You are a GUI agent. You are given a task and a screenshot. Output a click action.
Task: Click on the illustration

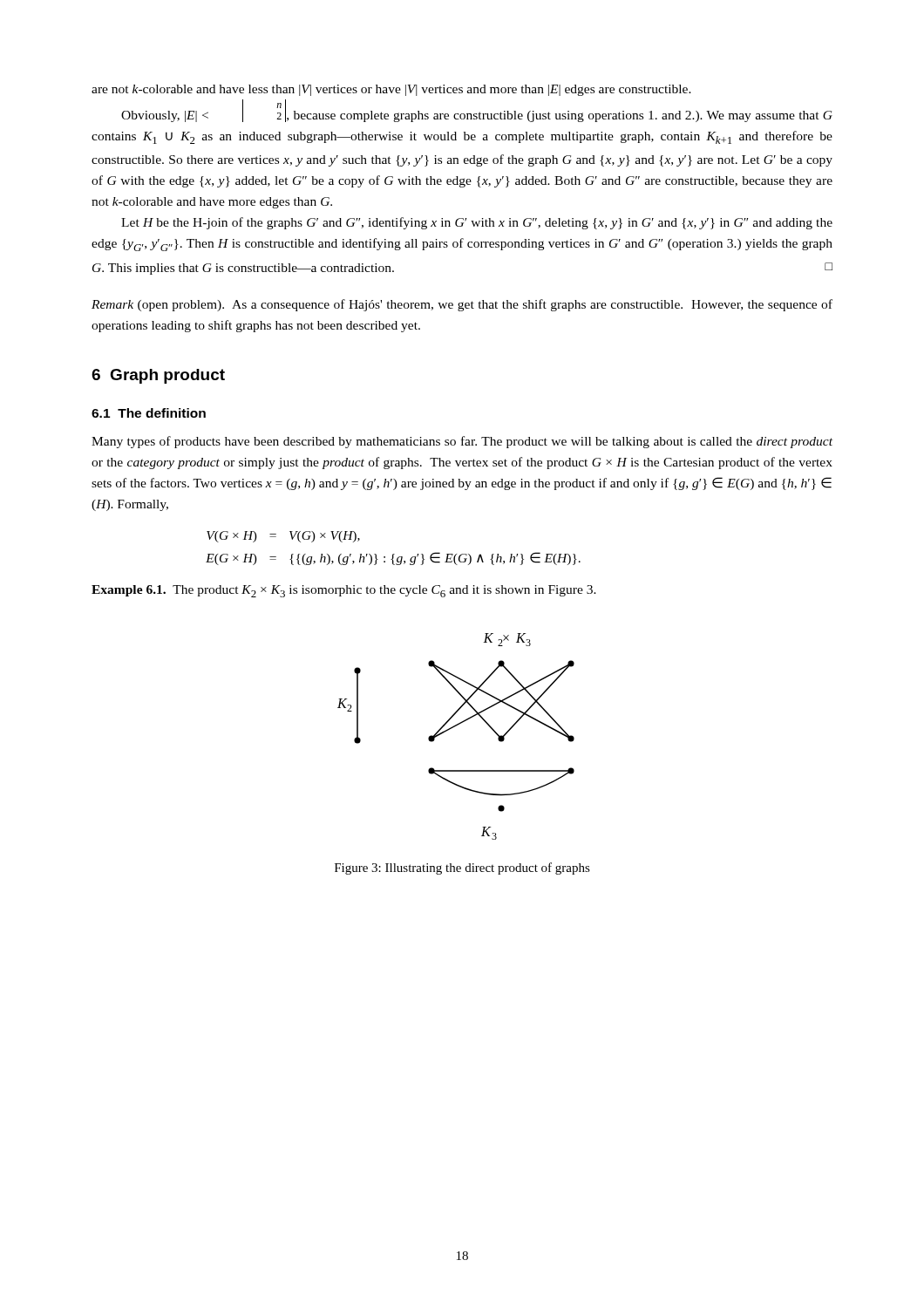pyautogui.click(x=462, y=735)
